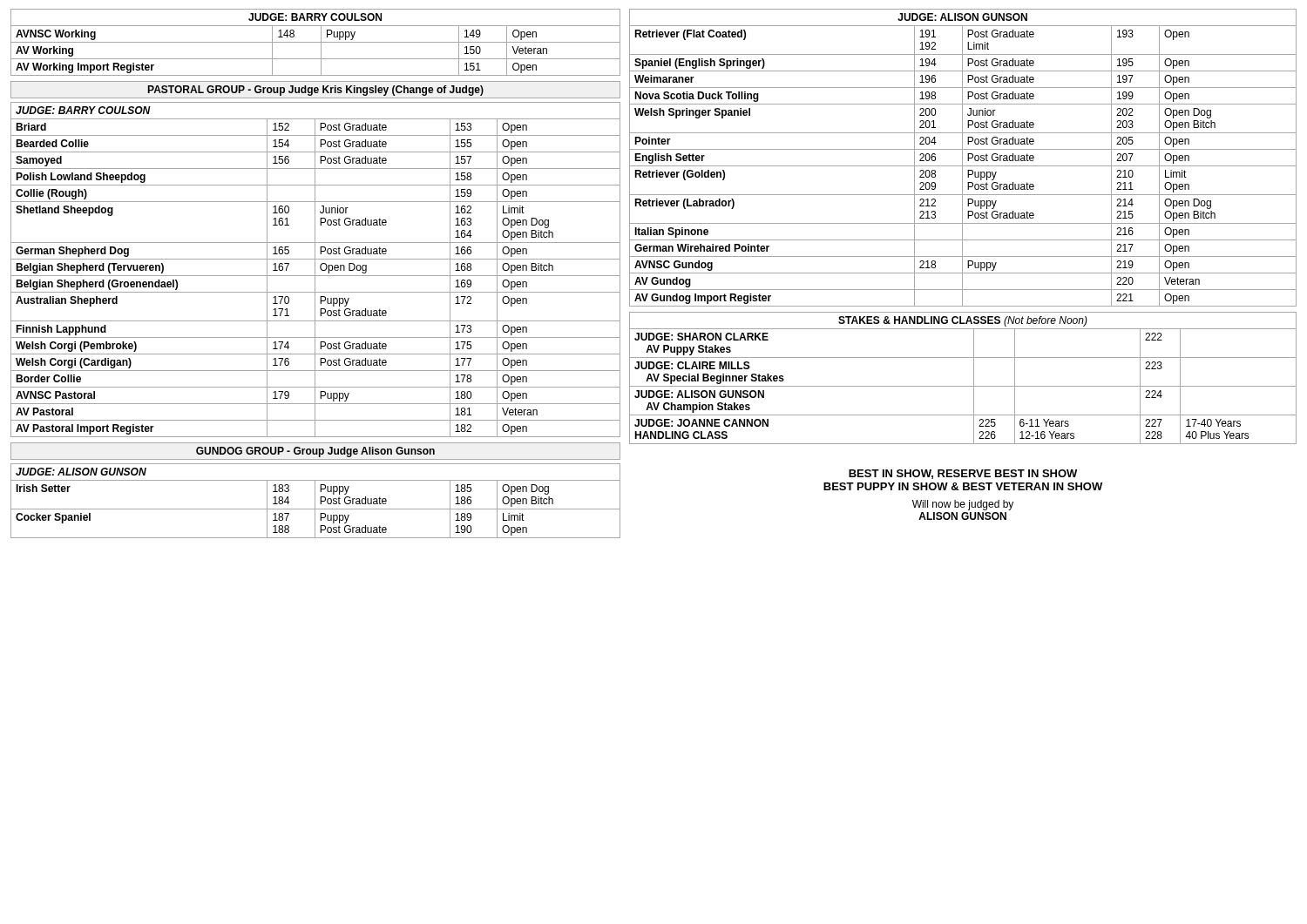Select the table that reads "JUDGE: CLAIRE MILLS AV Special"
Image resolution: width=1307 pixels, height=924 pixels.
point(963,378)
